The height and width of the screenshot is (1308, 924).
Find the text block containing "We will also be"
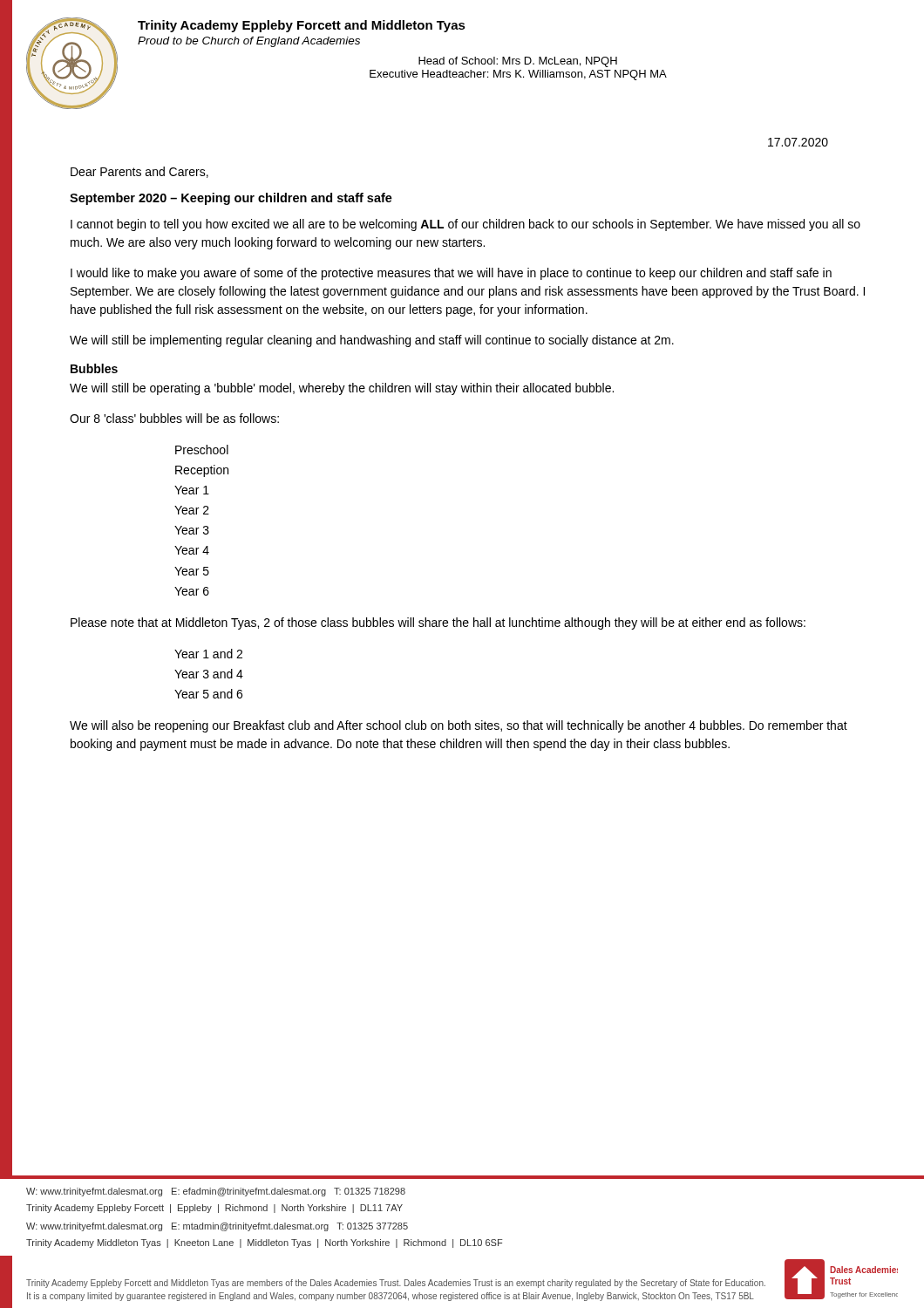pyautogui.click(x=458, y=735)
